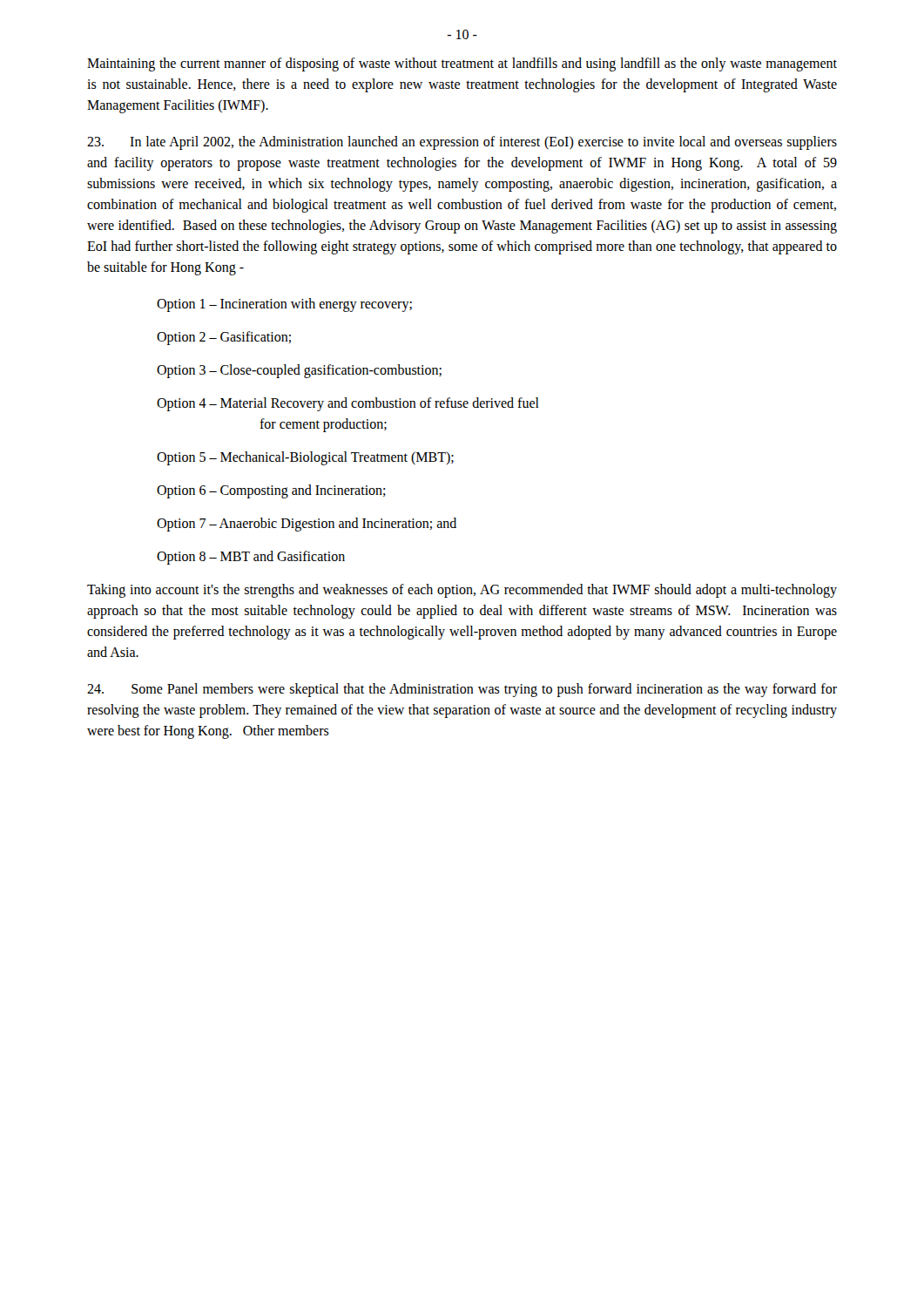Click where it says "Option 6 – Composting and Incineration;"
The image size is (924, 1307).
[272, 490]
